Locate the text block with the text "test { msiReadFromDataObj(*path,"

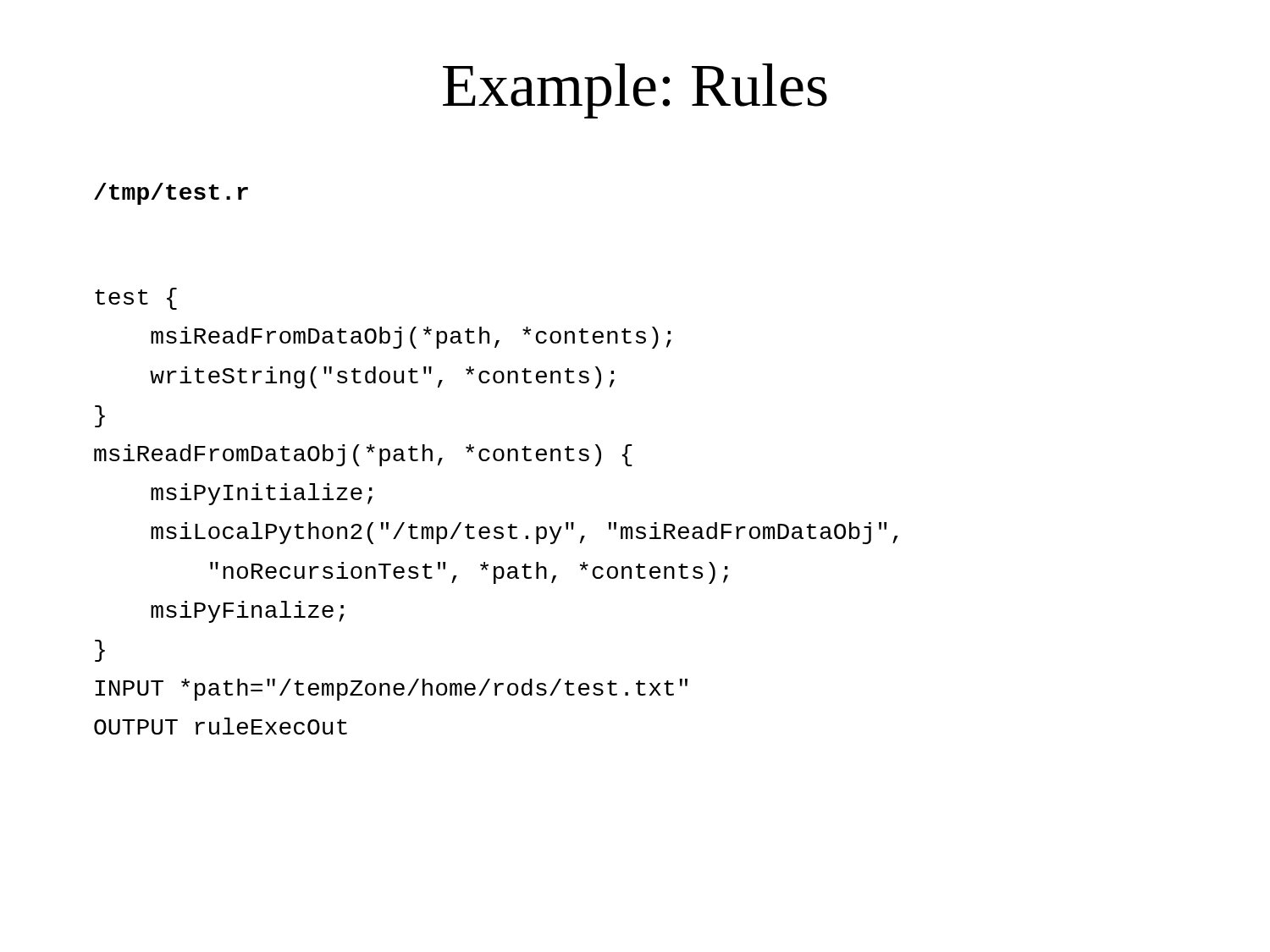point(136,299)
